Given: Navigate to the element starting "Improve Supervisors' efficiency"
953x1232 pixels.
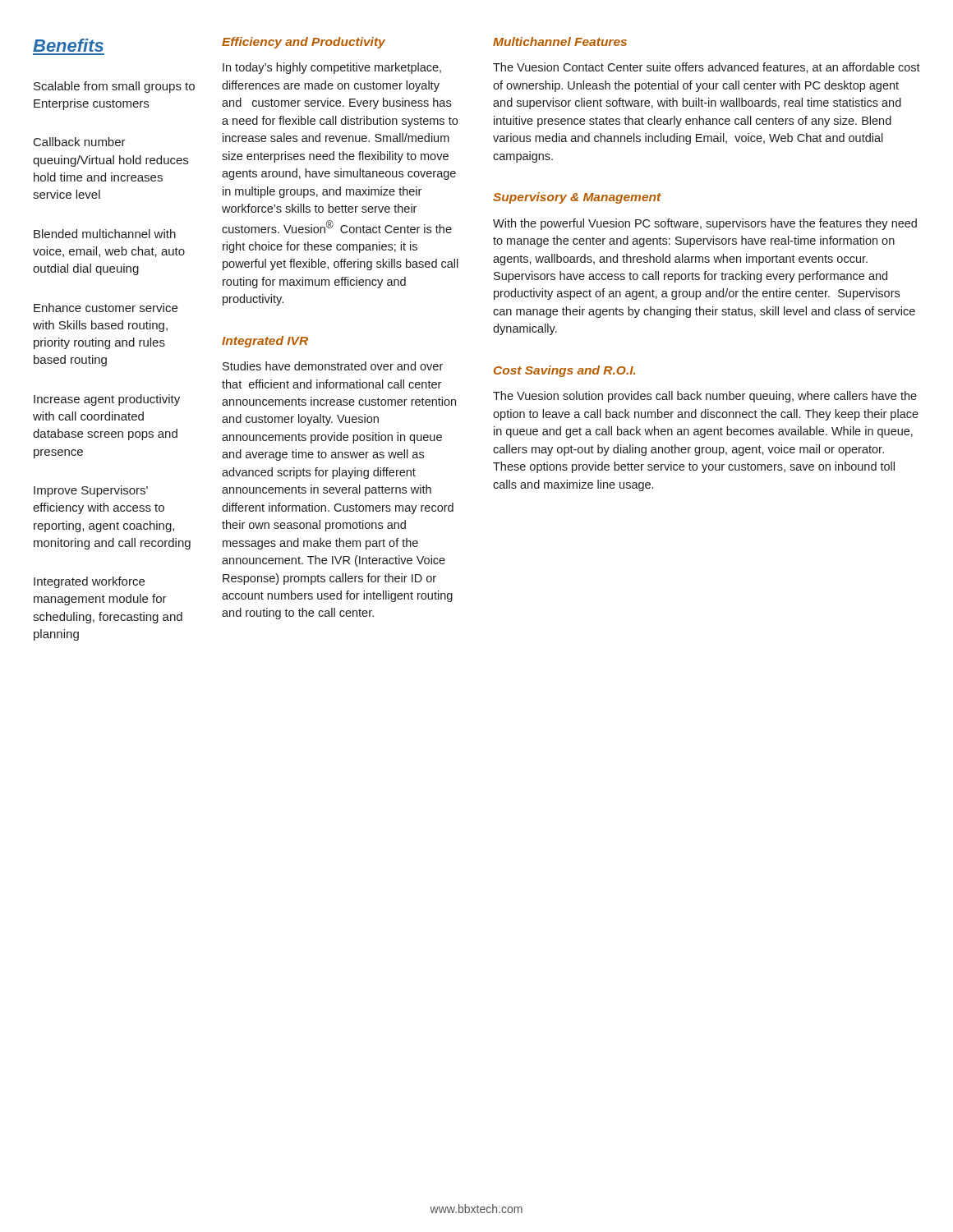Looking at the screenshot, I should (112, 516).
